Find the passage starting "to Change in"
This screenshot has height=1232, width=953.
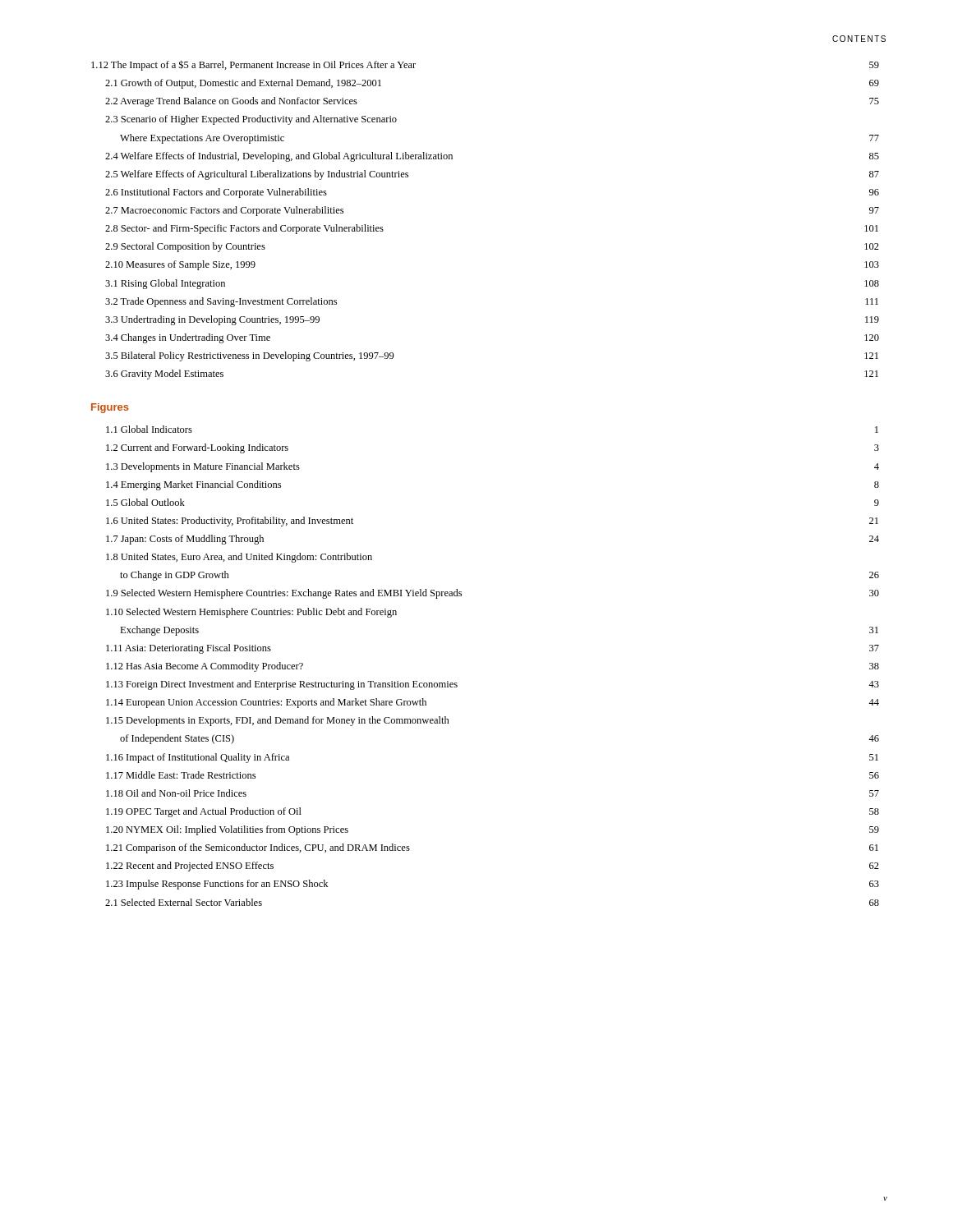[169, 575]
